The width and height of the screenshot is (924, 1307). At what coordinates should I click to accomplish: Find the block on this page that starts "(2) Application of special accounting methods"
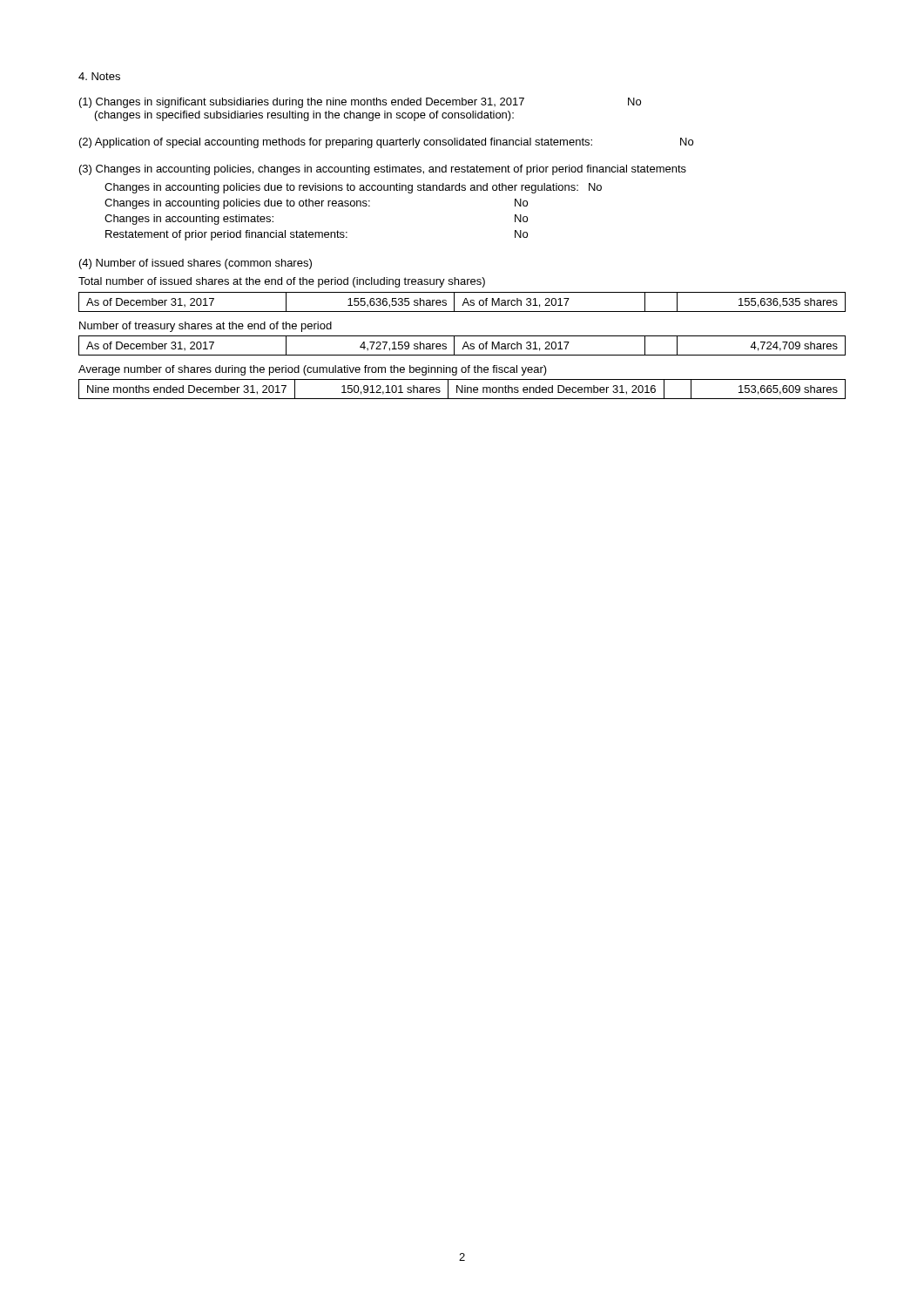[x=462, y=142]
